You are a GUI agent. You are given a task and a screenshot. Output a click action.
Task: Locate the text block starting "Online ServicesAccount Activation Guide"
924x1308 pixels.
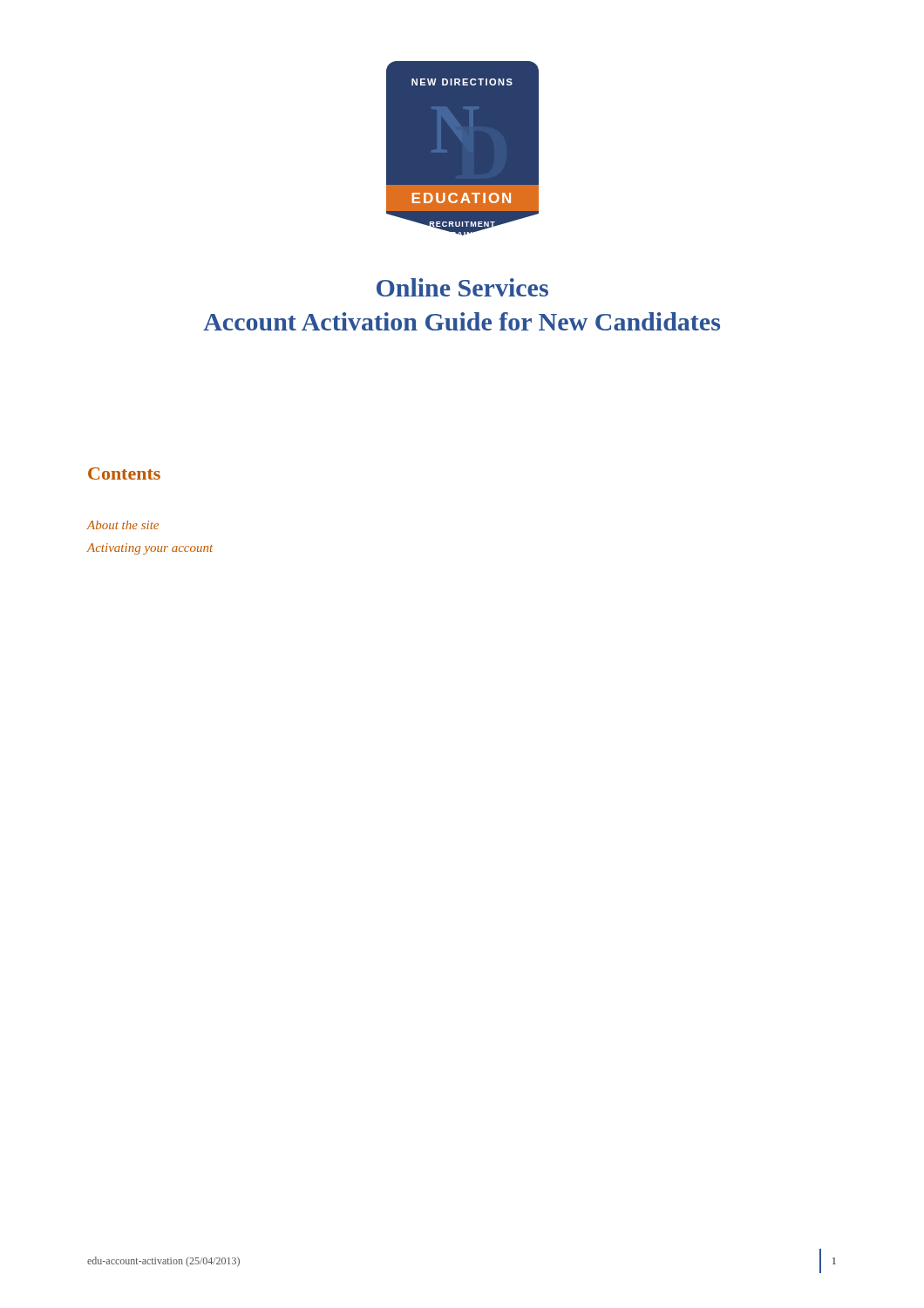pos(462,304)
